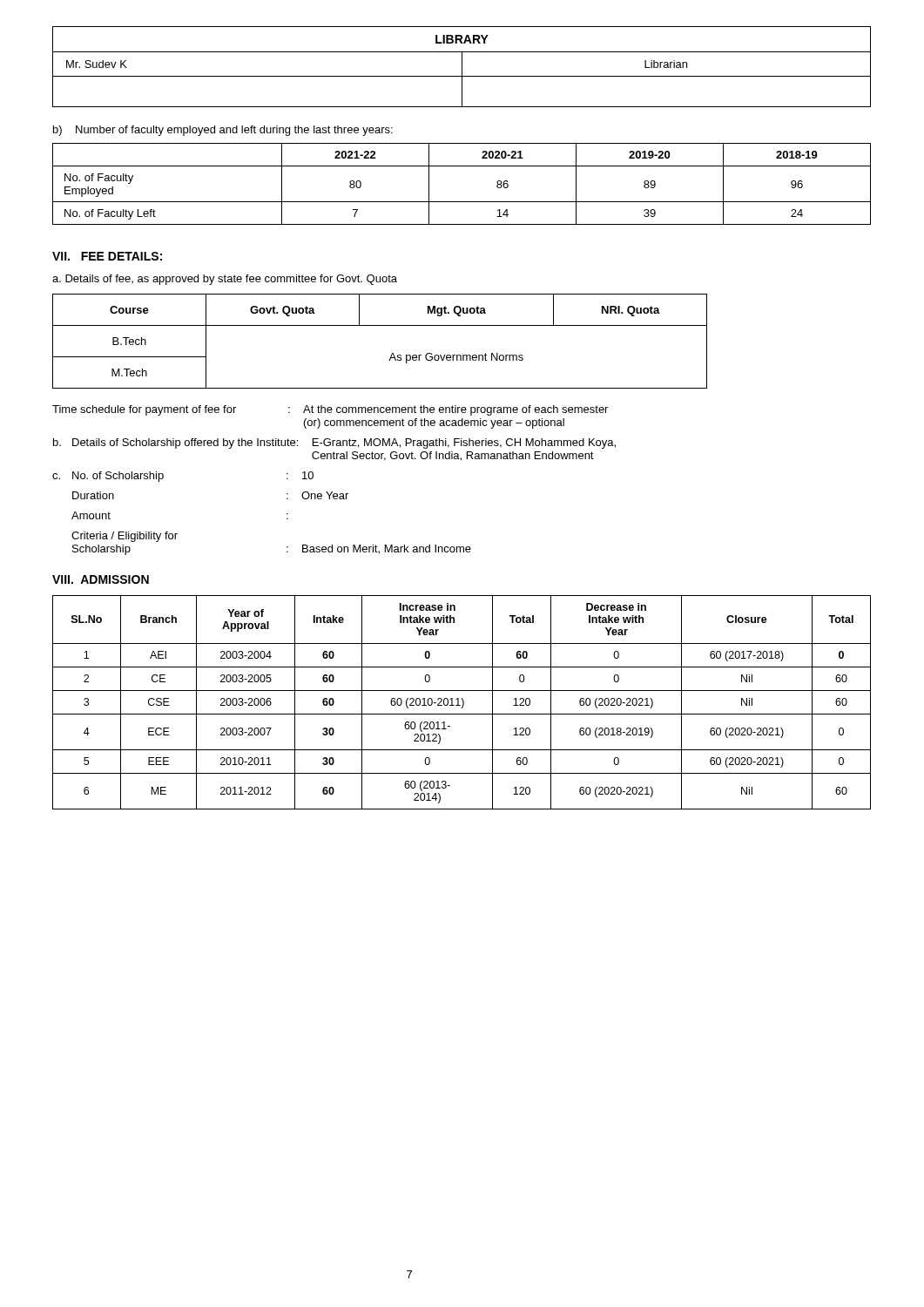The width and height of the screenshot is (924, 1307).
Task: Locate the text "Duration : One Year"
Action: pos(94,494)
